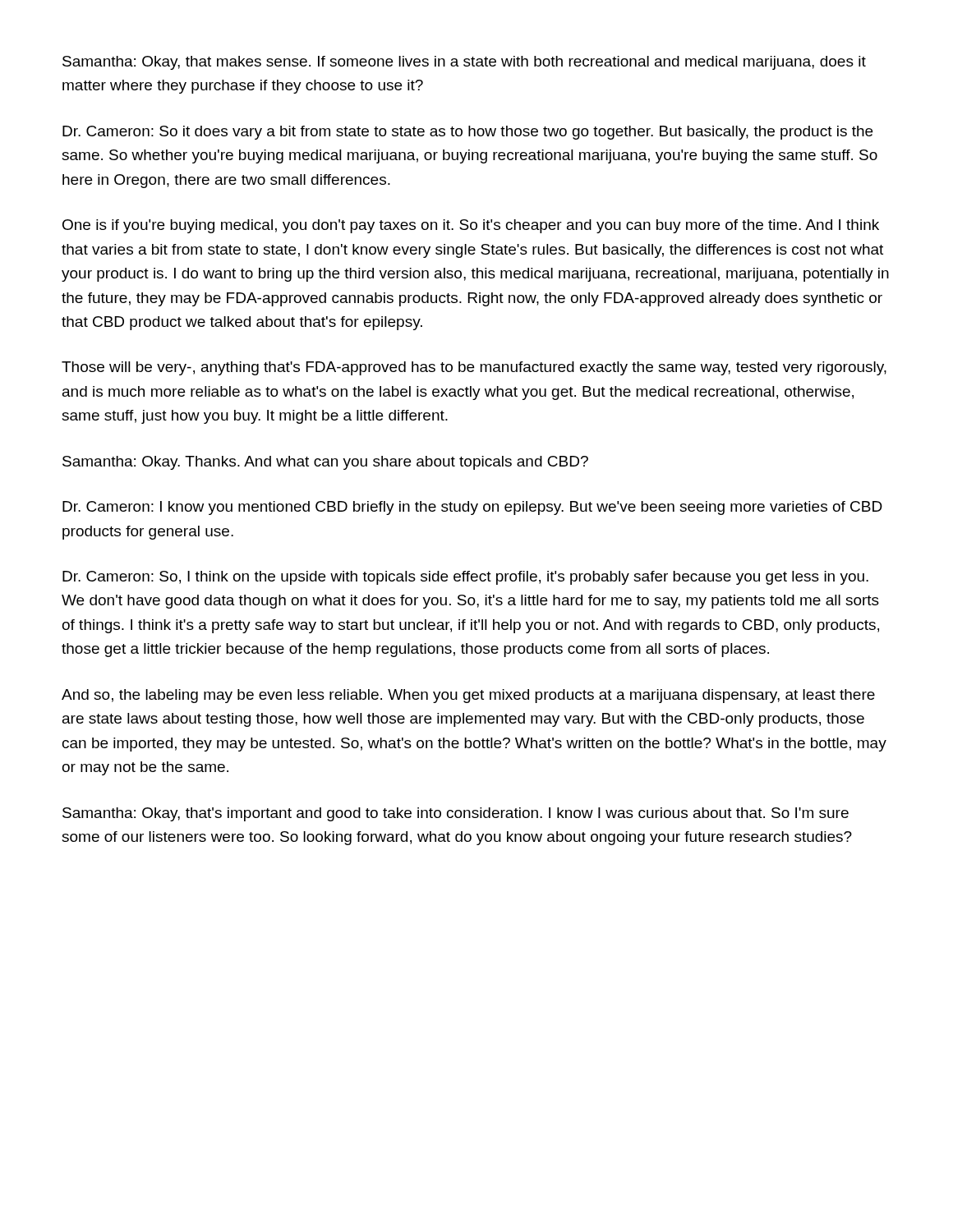Screen dimensions: 1232x953
Task: Point to the block starting "Those will be very-, anything"
Action: point(474,391)
